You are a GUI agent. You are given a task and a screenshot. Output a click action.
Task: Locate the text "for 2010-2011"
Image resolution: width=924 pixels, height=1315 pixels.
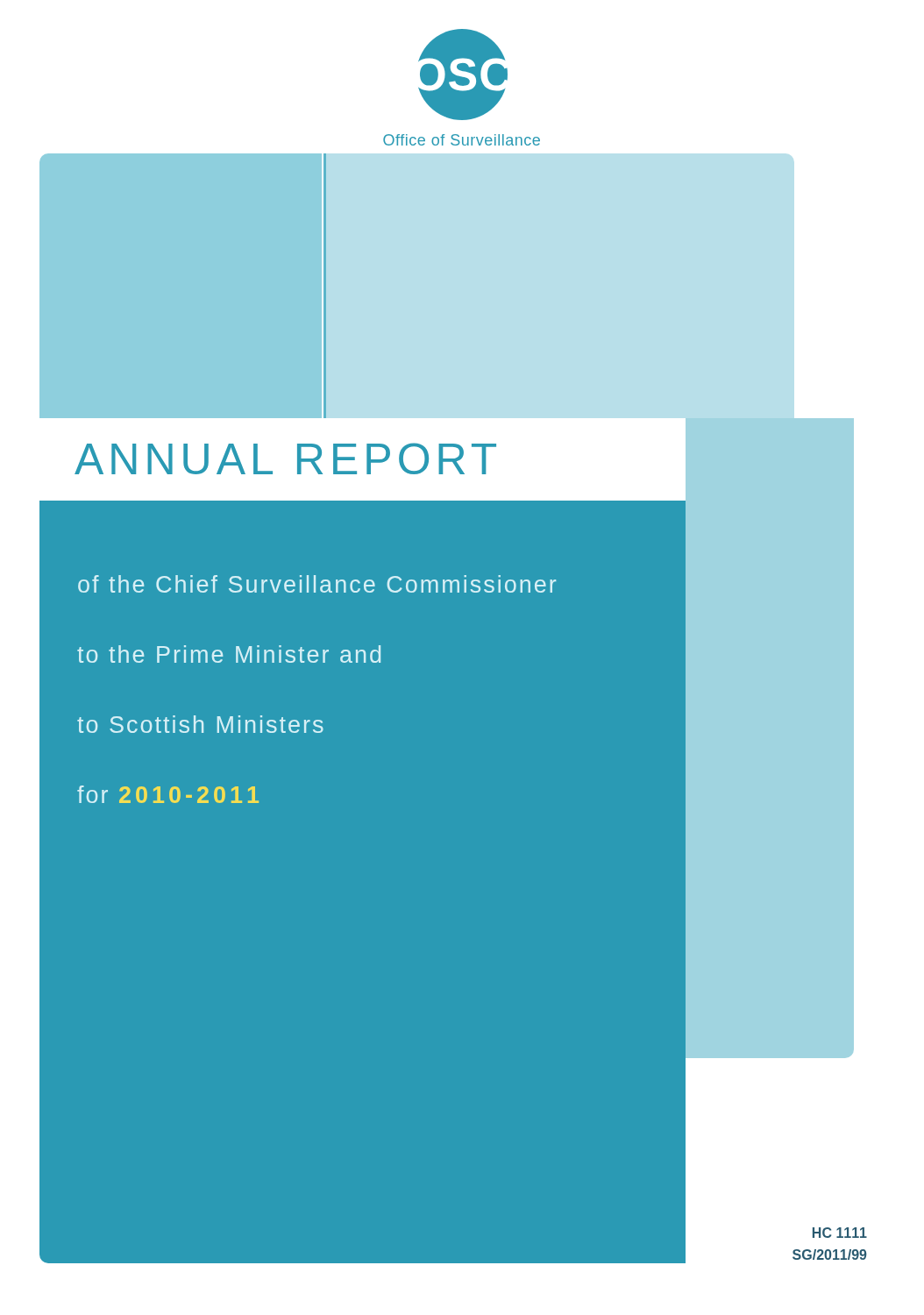(170, 795)
